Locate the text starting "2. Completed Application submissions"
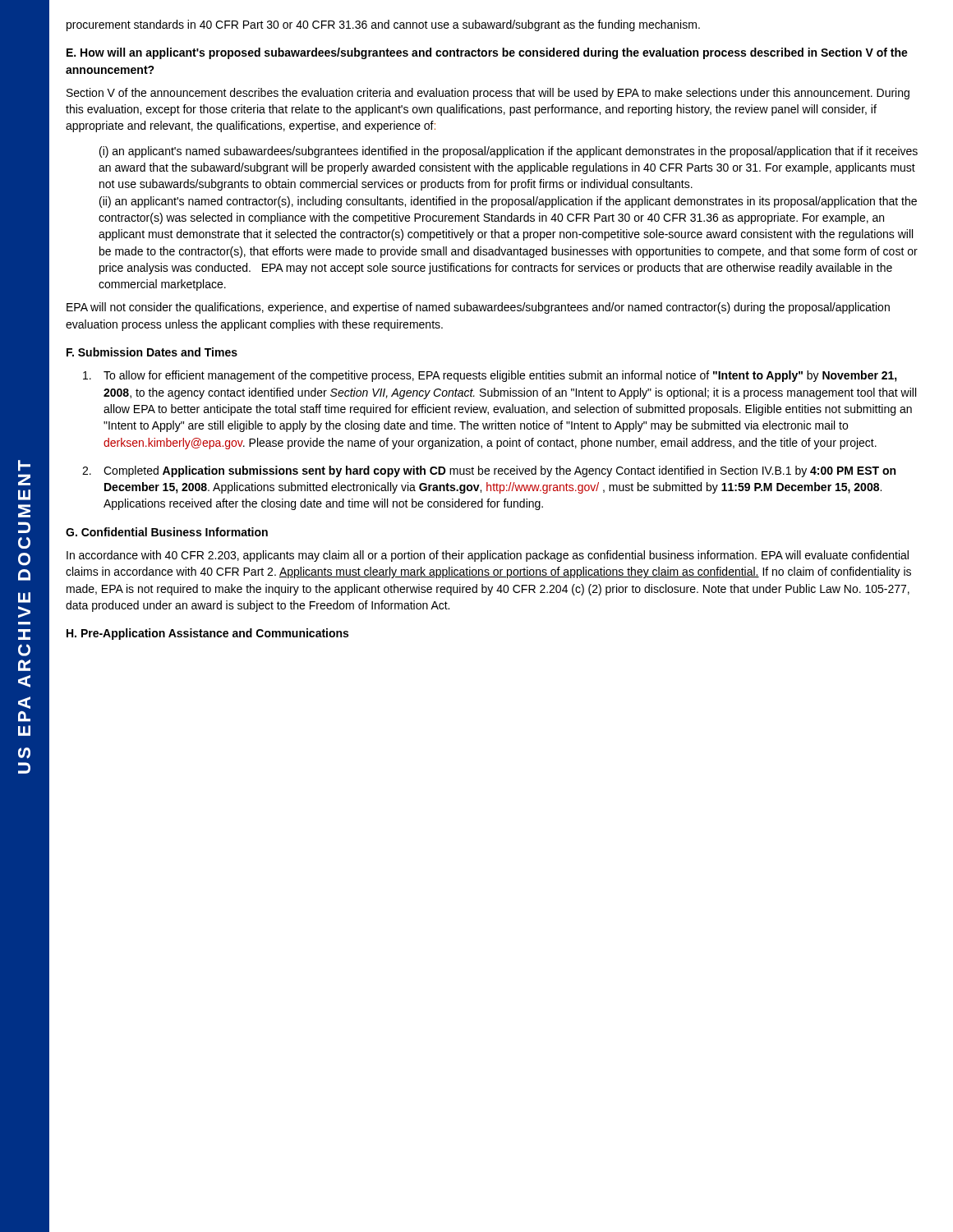 [x=501, y=487]
